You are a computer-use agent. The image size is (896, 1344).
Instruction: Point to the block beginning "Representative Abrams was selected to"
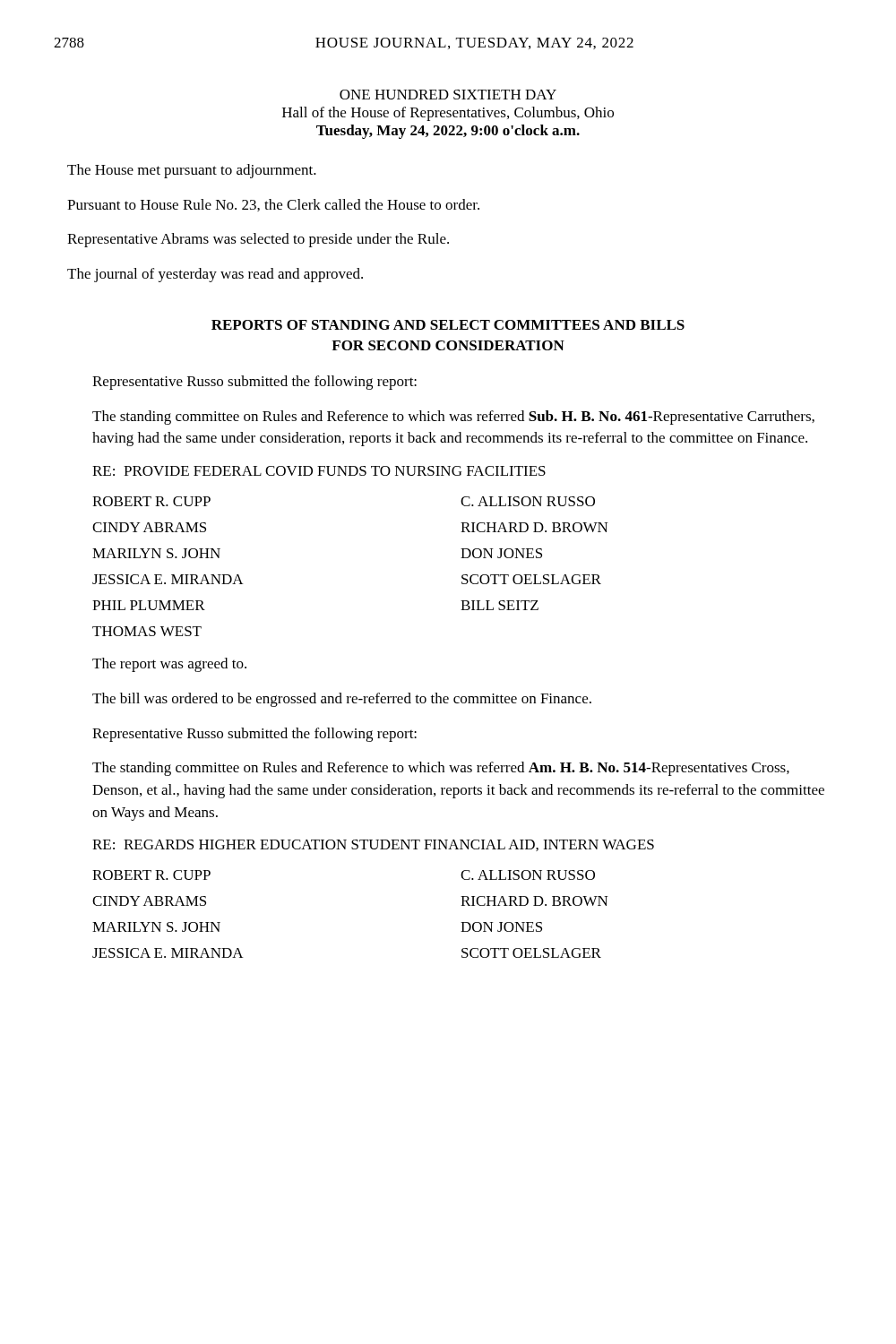pyautogui.click(x=259, y=239)
